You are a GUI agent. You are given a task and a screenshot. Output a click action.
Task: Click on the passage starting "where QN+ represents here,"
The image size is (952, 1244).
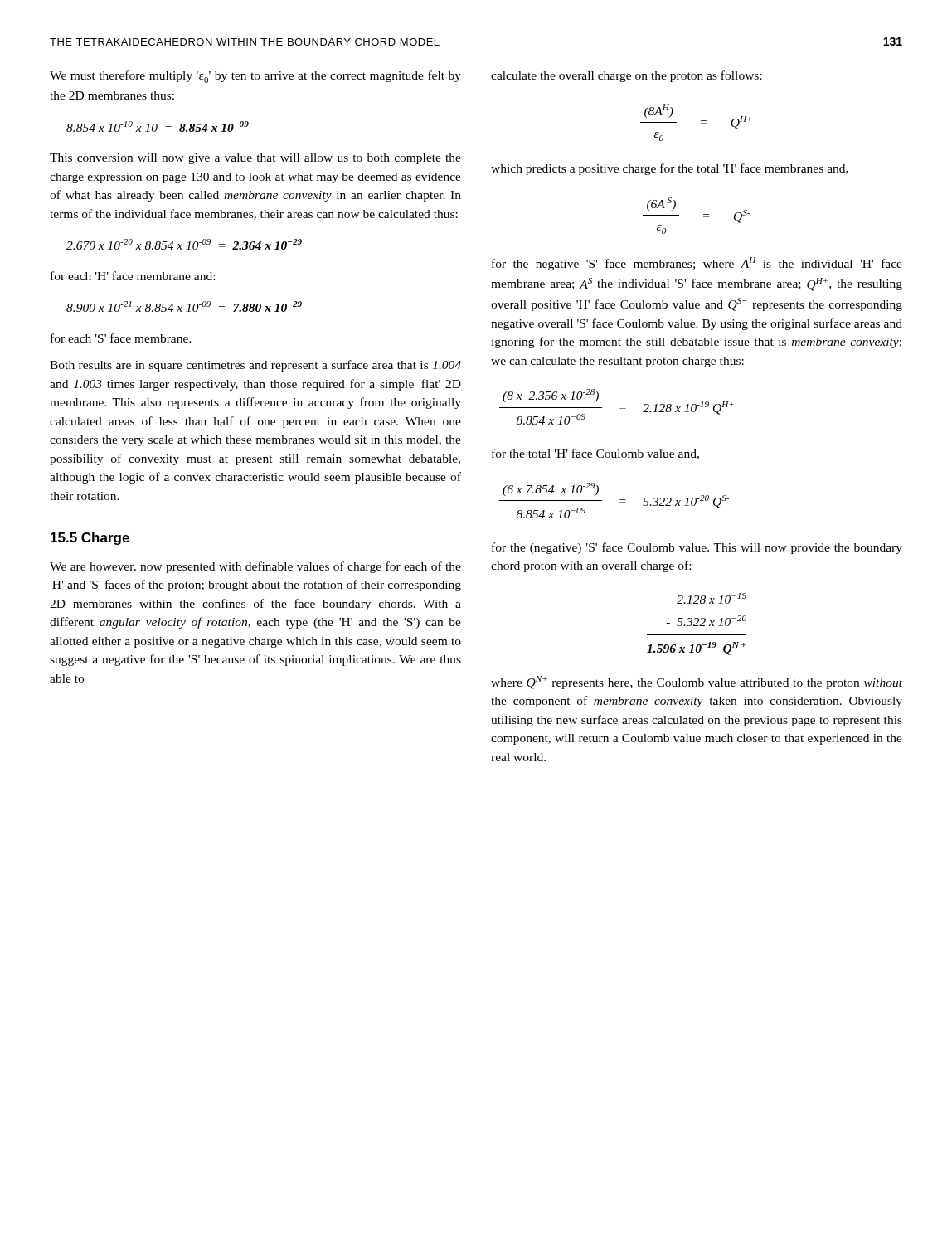point(697,718)
